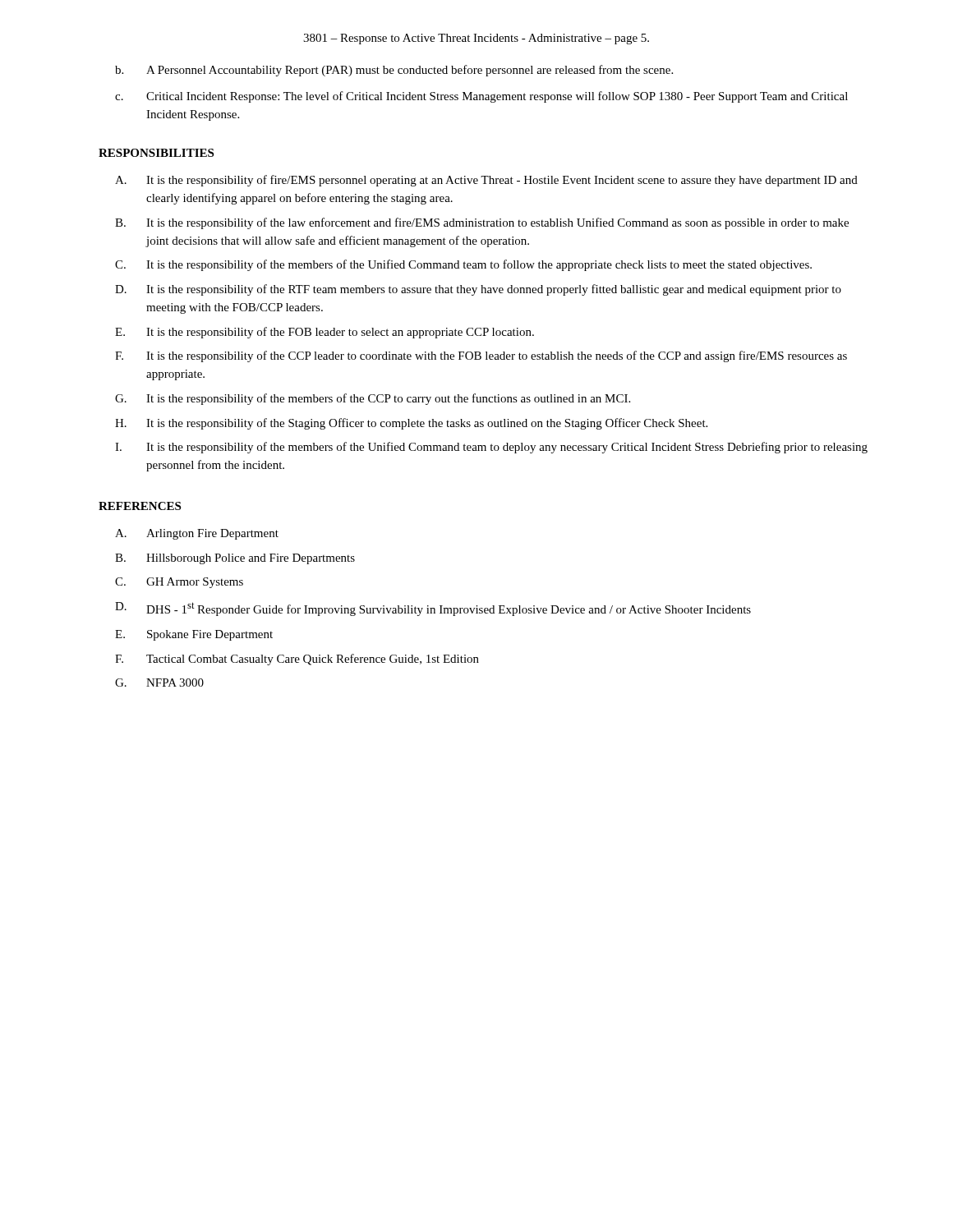Select the list item containing "G. NFPA 3000"

[159, 683]
